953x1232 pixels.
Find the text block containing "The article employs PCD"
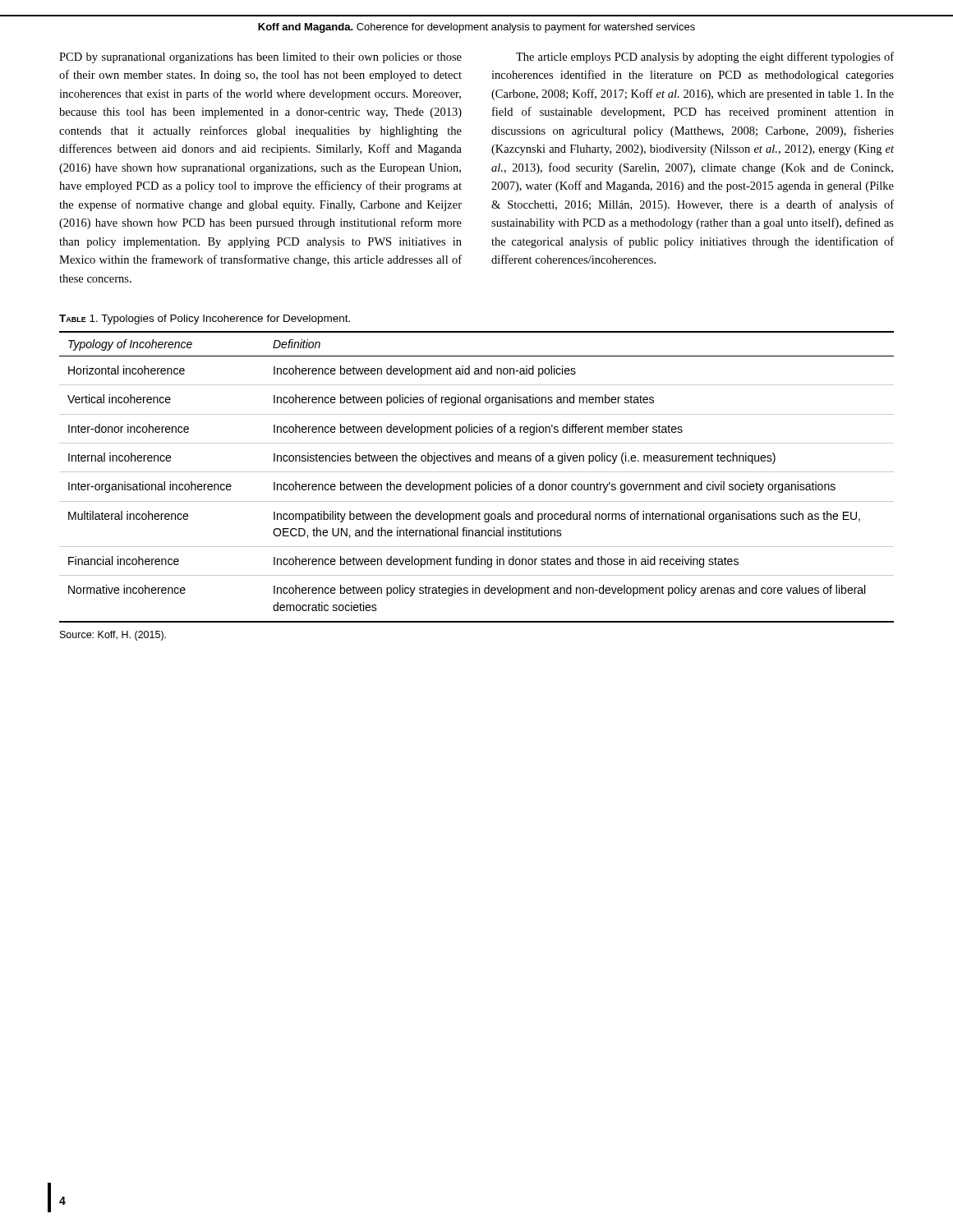(x=693, y=158)
